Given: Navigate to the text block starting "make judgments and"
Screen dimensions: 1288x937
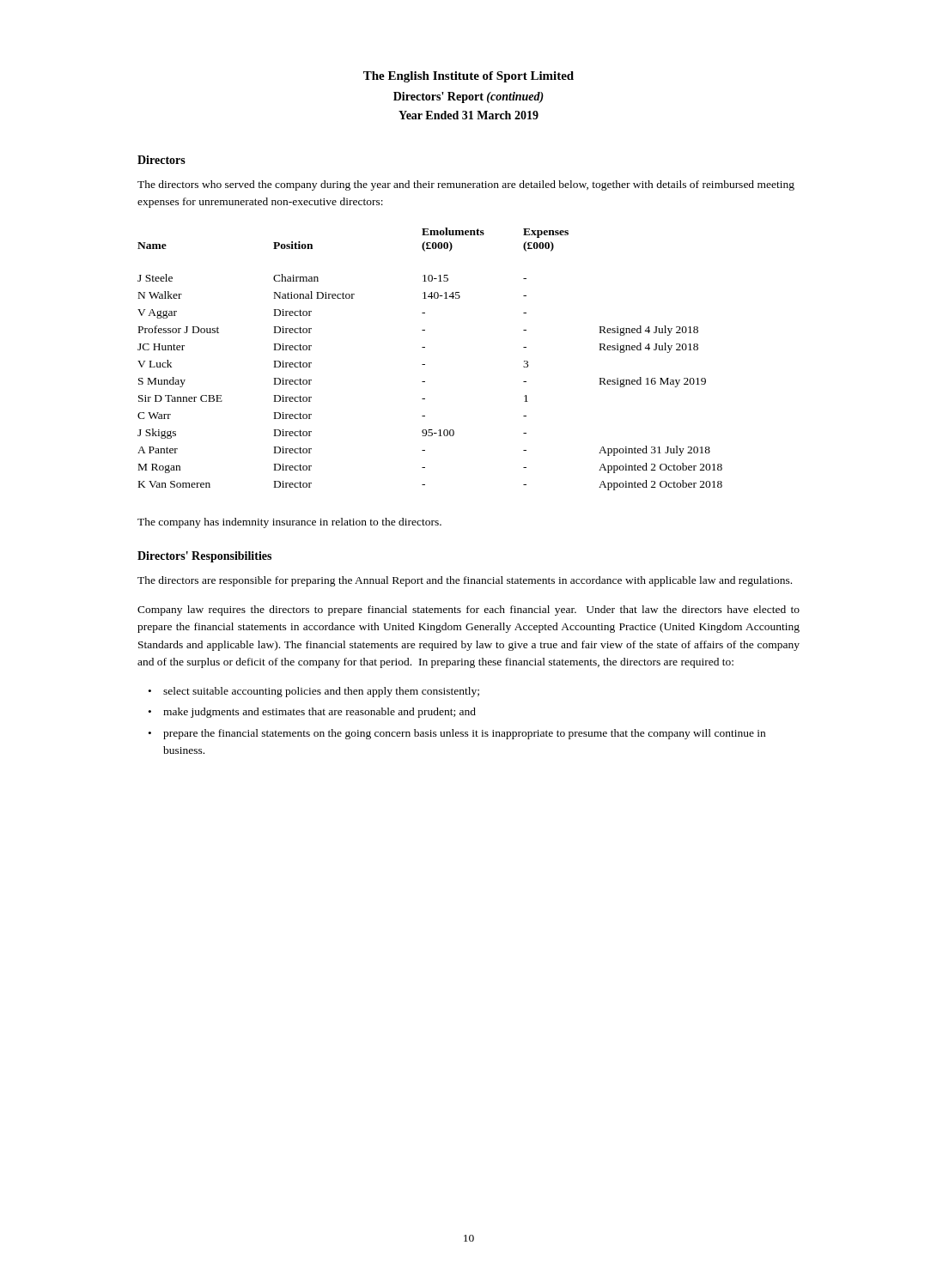Looking at the screenshot, I should pyautogui.click(x=320, y=712).
